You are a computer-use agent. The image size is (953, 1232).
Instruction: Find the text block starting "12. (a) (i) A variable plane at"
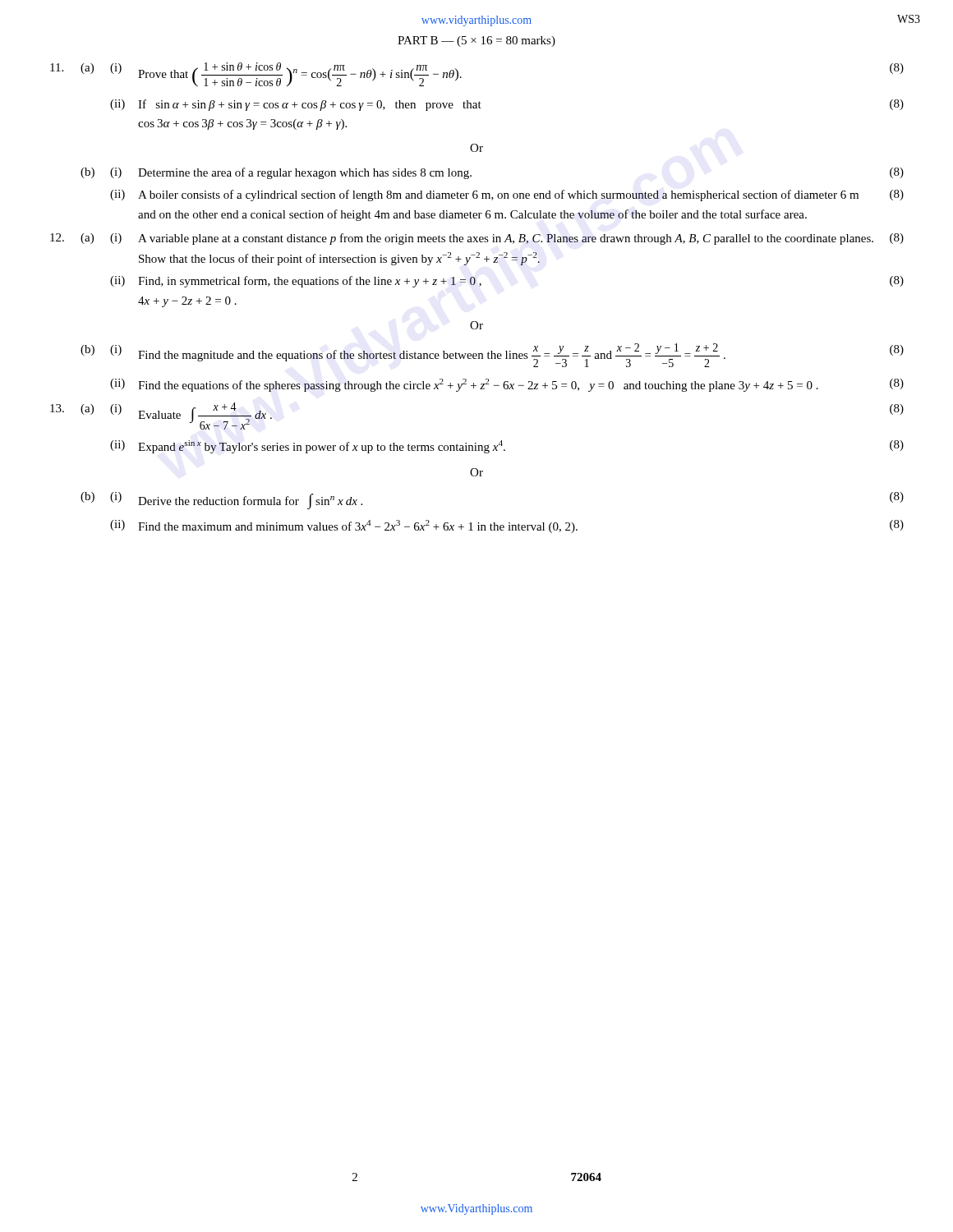pos(476,249)
